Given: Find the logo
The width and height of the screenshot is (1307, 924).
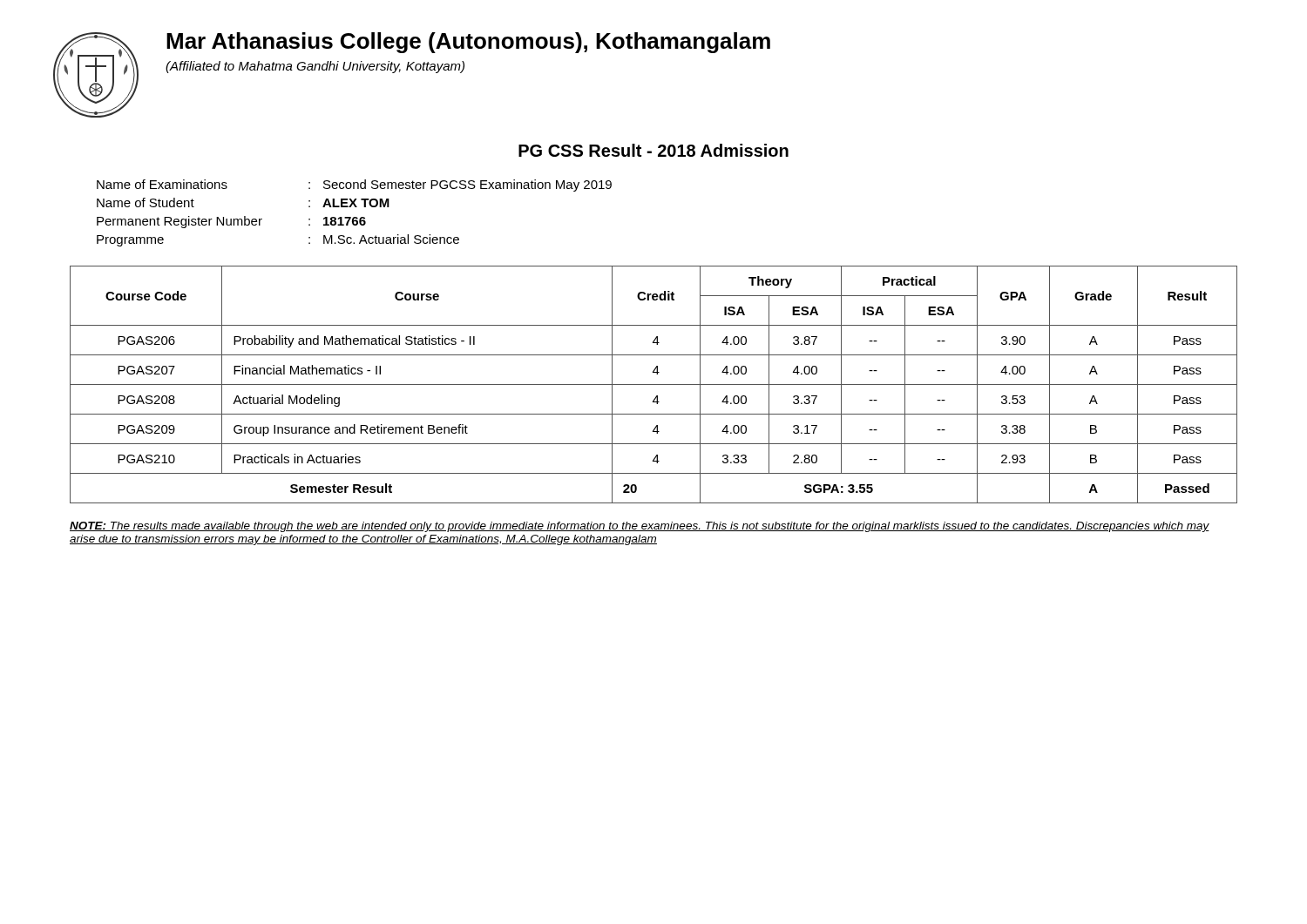Looking at the screenshot, I should click(x=100, y=77).
